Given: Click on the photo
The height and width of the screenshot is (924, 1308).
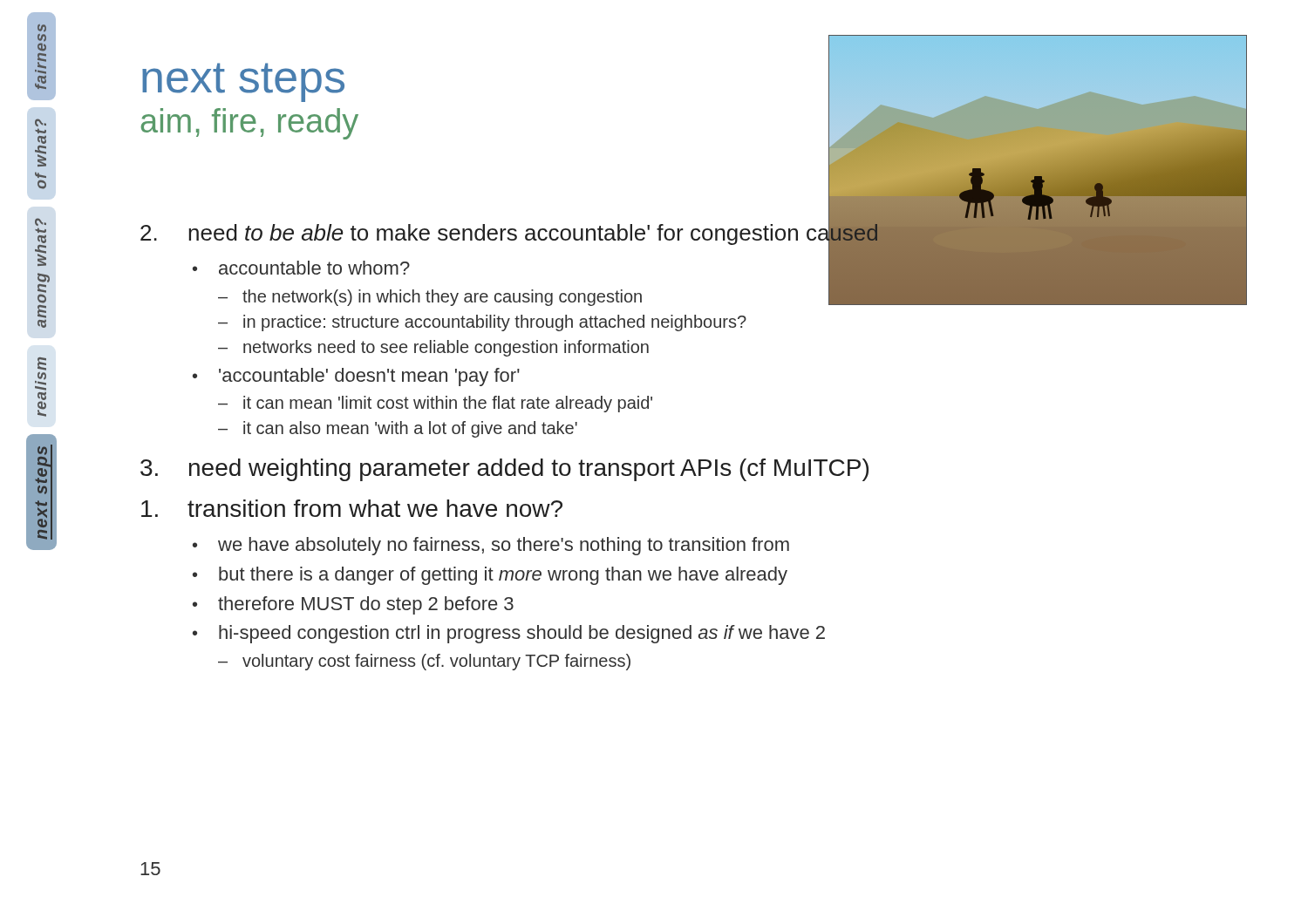Looking at the screenshot, I should pyautogui.click(x=1038, y=170).
